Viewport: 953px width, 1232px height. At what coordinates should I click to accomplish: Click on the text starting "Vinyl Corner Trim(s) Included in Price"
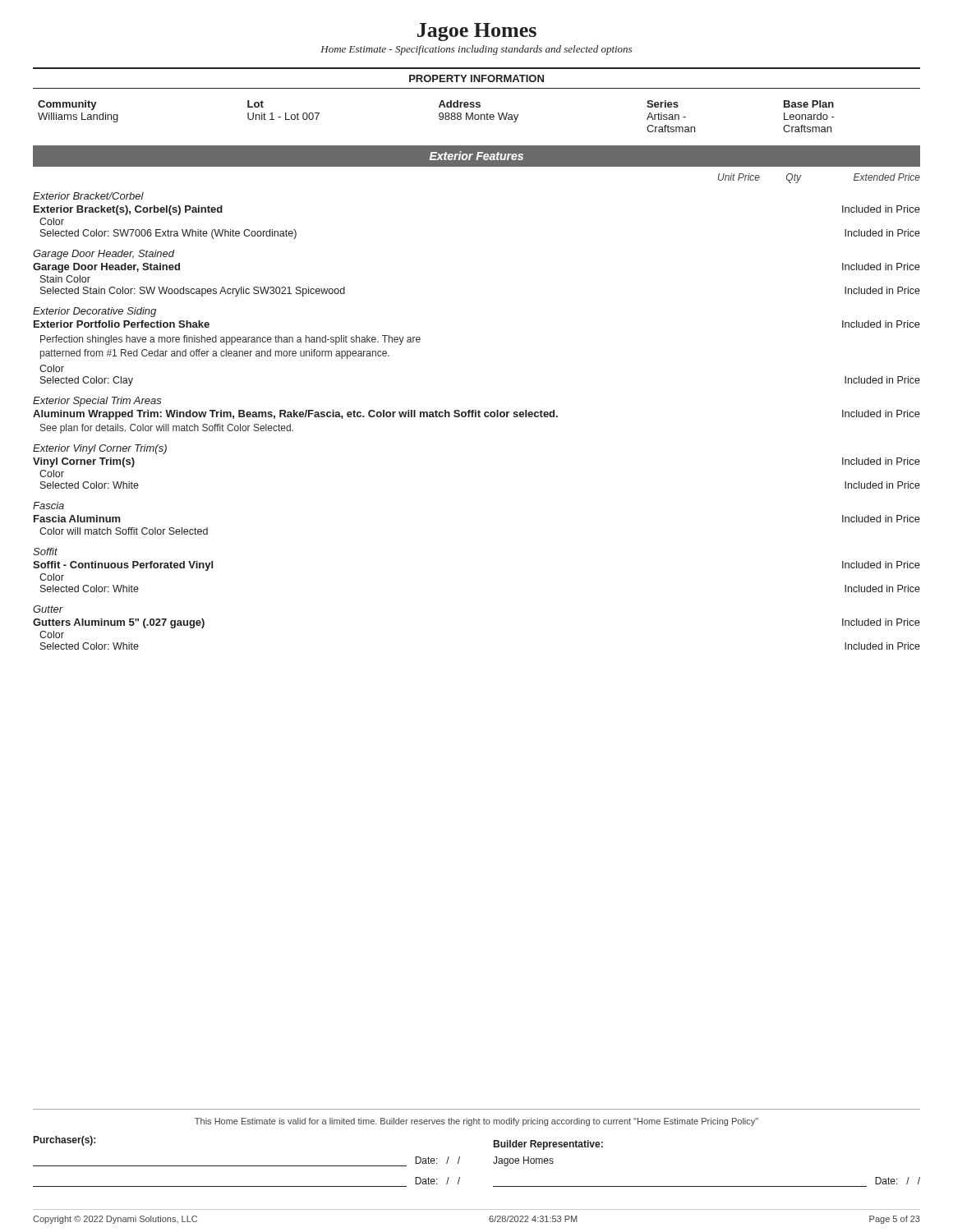click(80, 462)
